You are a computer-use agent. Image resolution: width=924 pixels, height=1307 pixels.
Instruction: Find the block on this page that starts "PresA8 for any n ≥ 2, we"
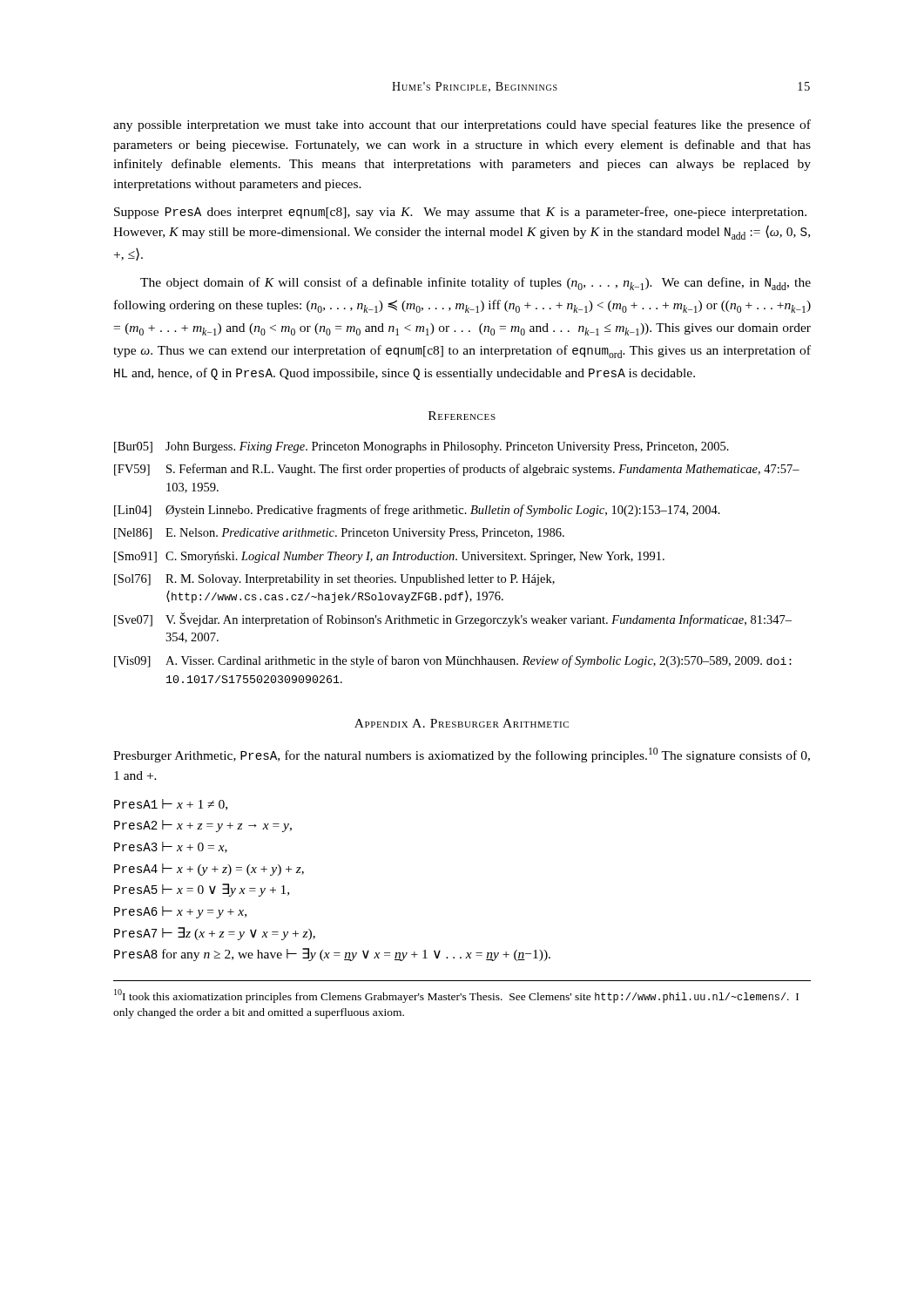tap(332, 955)
